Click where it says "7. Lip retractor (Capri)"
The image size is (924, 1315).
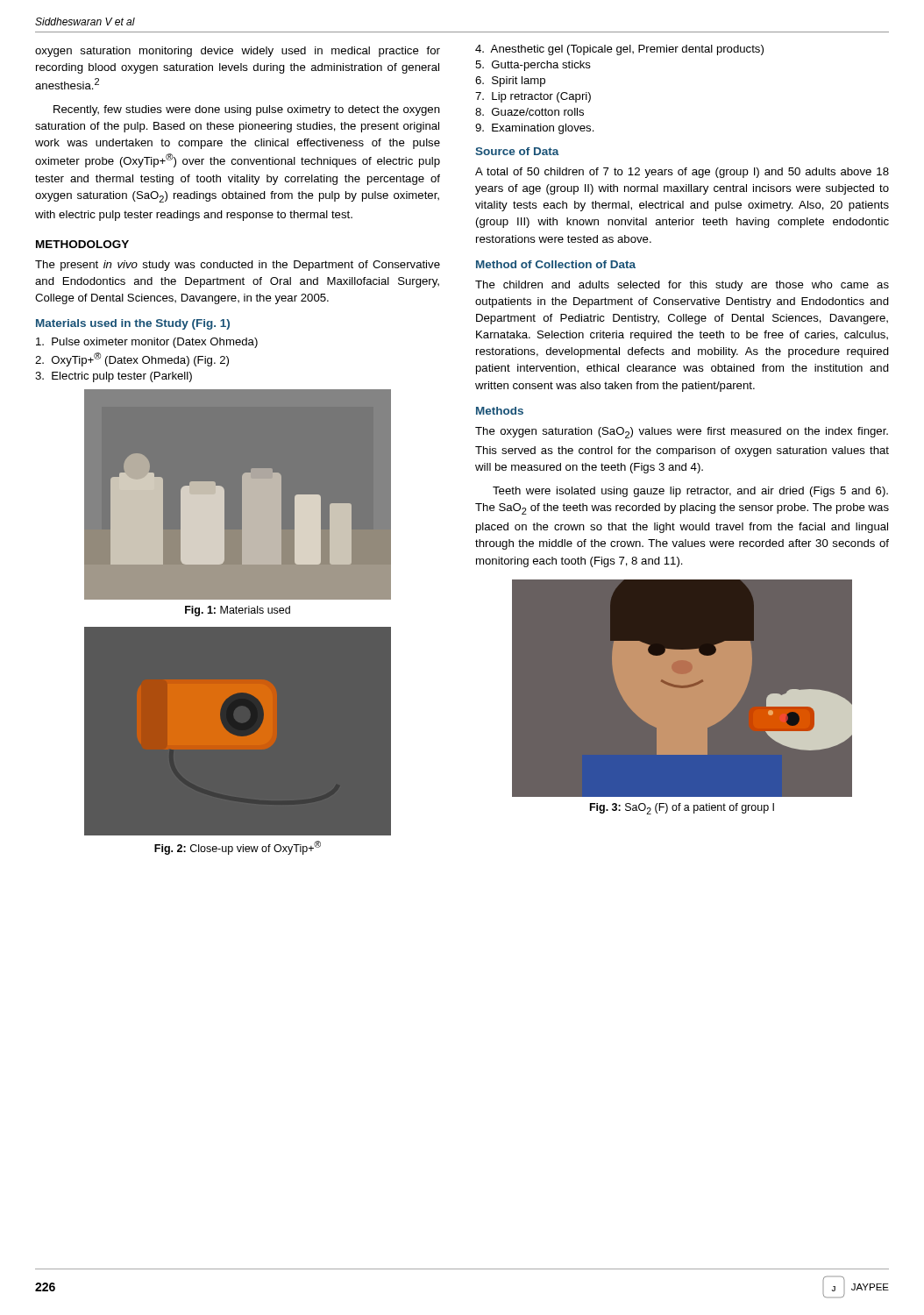pyautogui.click(x=533, y=96)
